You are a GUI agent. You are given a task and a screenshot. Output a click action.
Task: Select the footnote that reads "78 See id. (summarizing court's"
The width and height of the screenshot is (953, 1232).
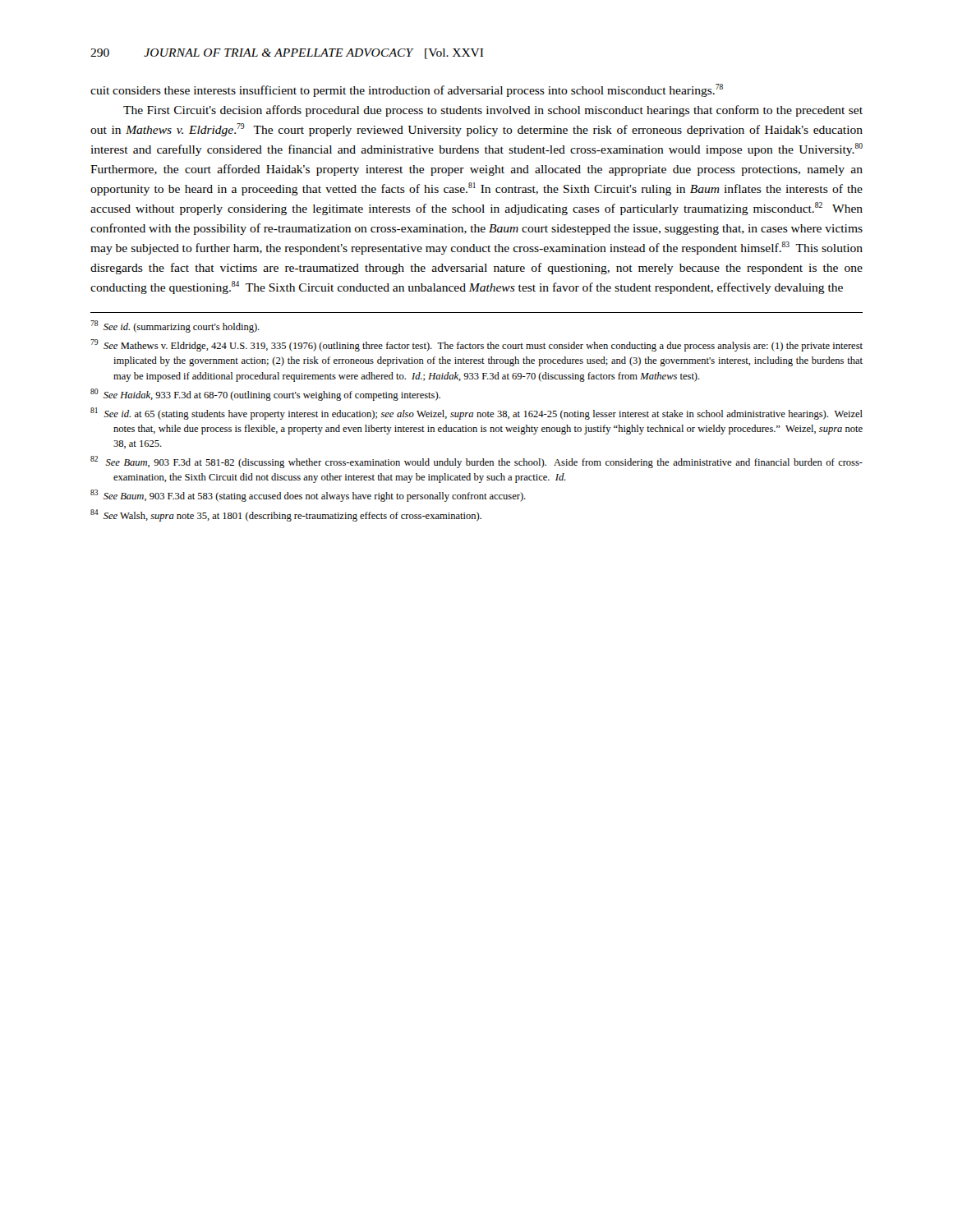click(175, 326)
